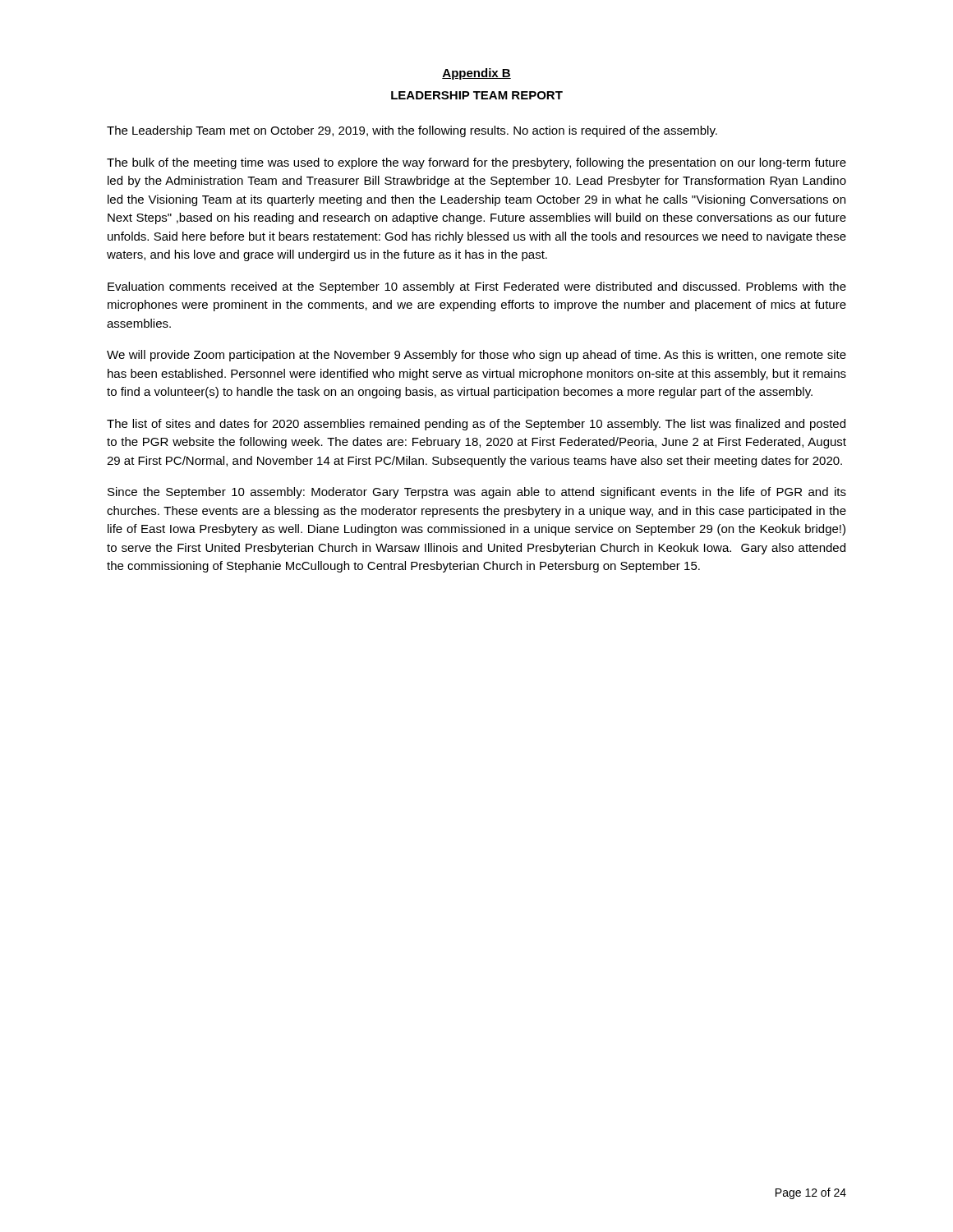
Task: Click on the region starting "The list of sites and dates"
Action: 476,441
